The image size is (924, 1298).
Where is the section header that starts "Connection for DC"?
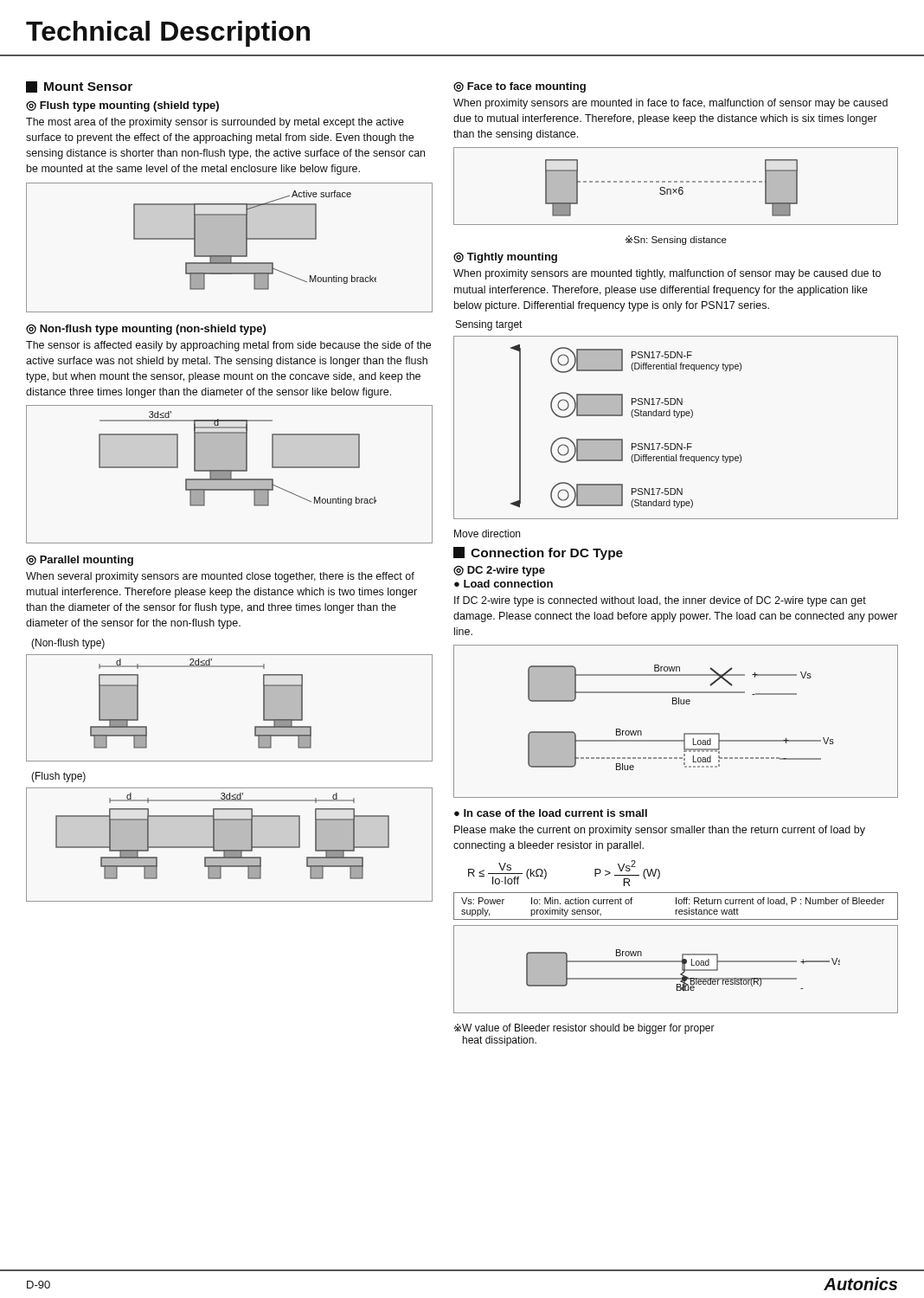(x=538, y=553)
